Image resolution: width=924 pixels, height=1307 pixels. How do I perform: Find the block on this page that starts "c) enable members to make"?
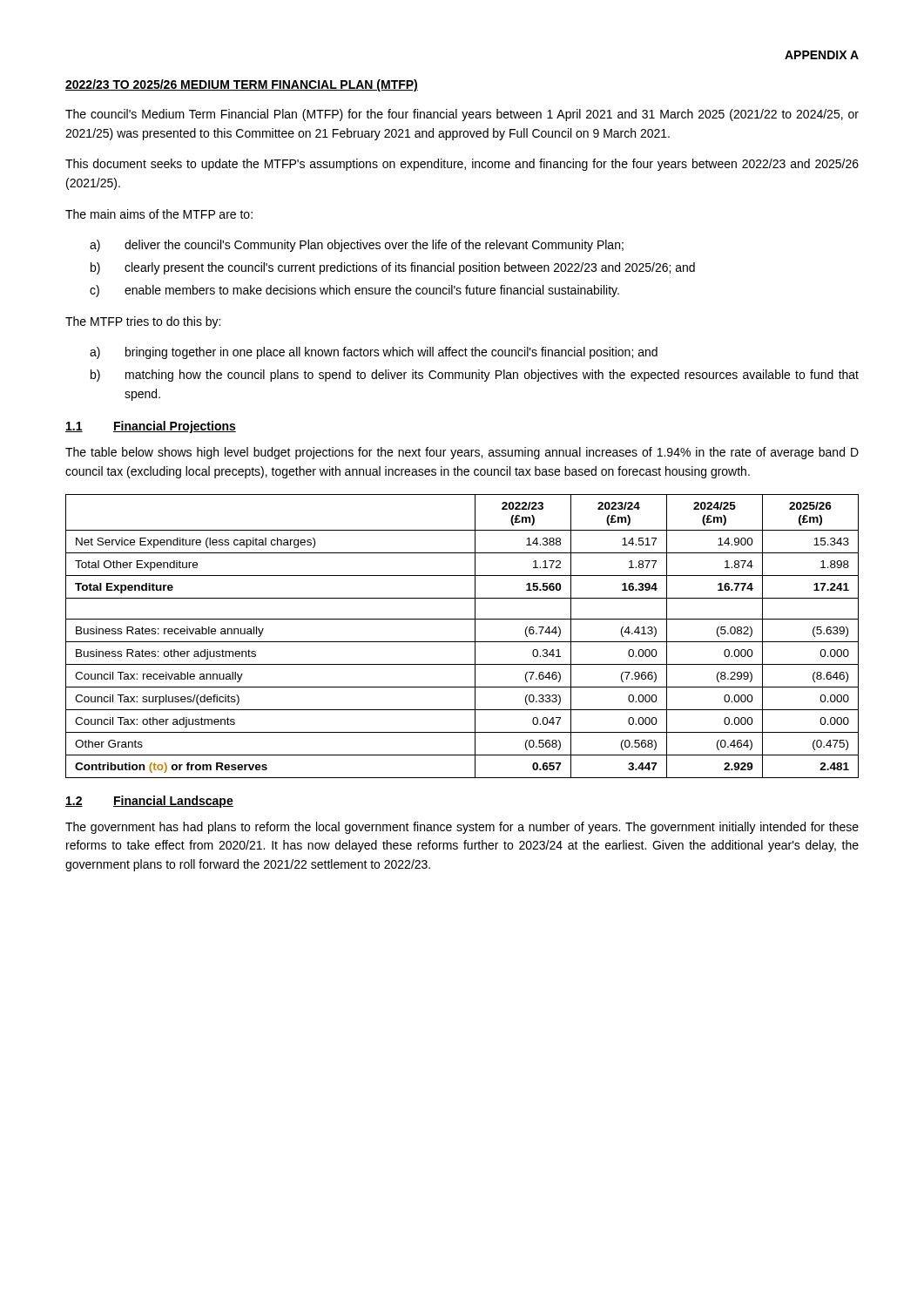pos(462,291)
